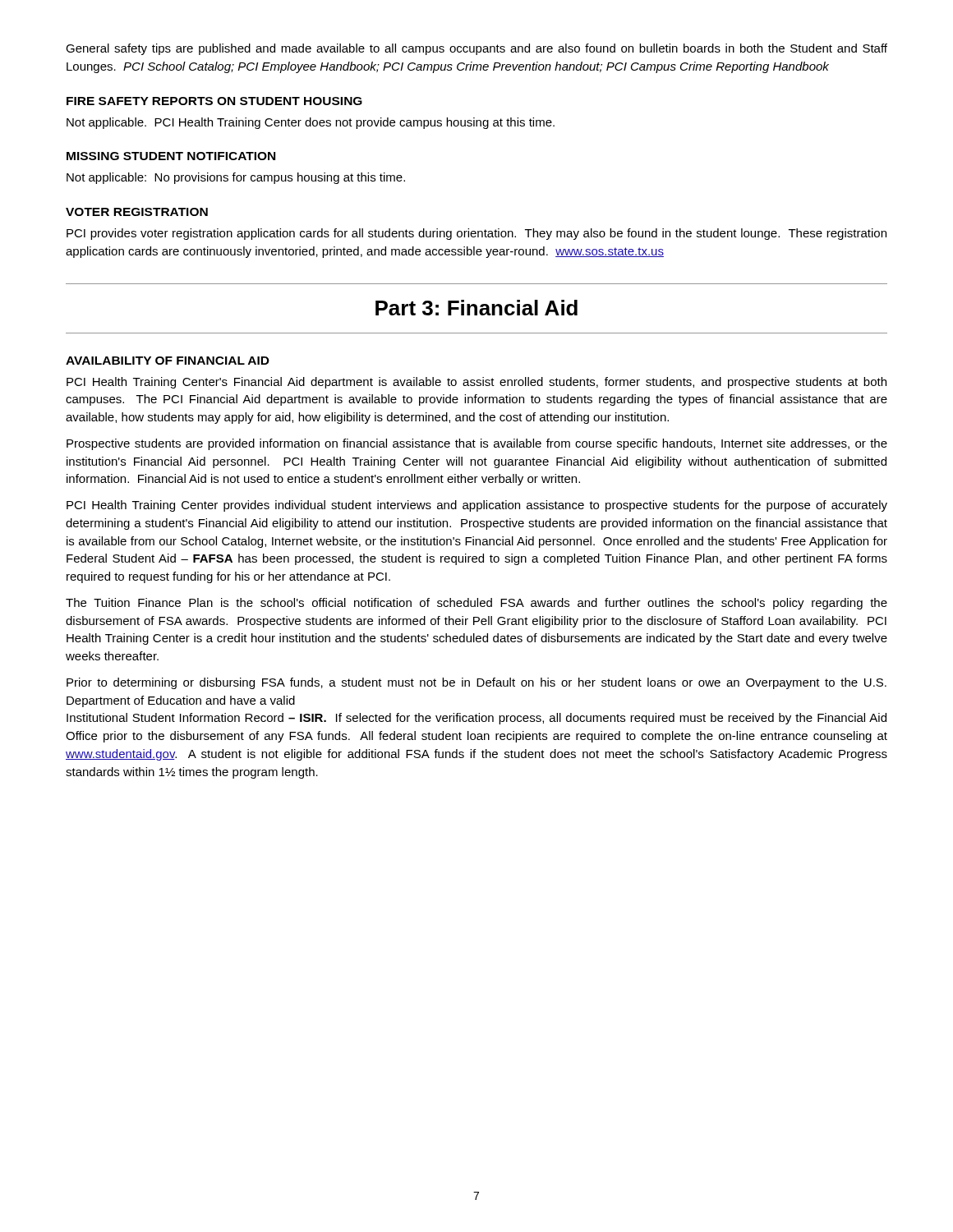Find the block on this page that starts "The Tuition Finance Plan is the school's"

pos(476,629)
